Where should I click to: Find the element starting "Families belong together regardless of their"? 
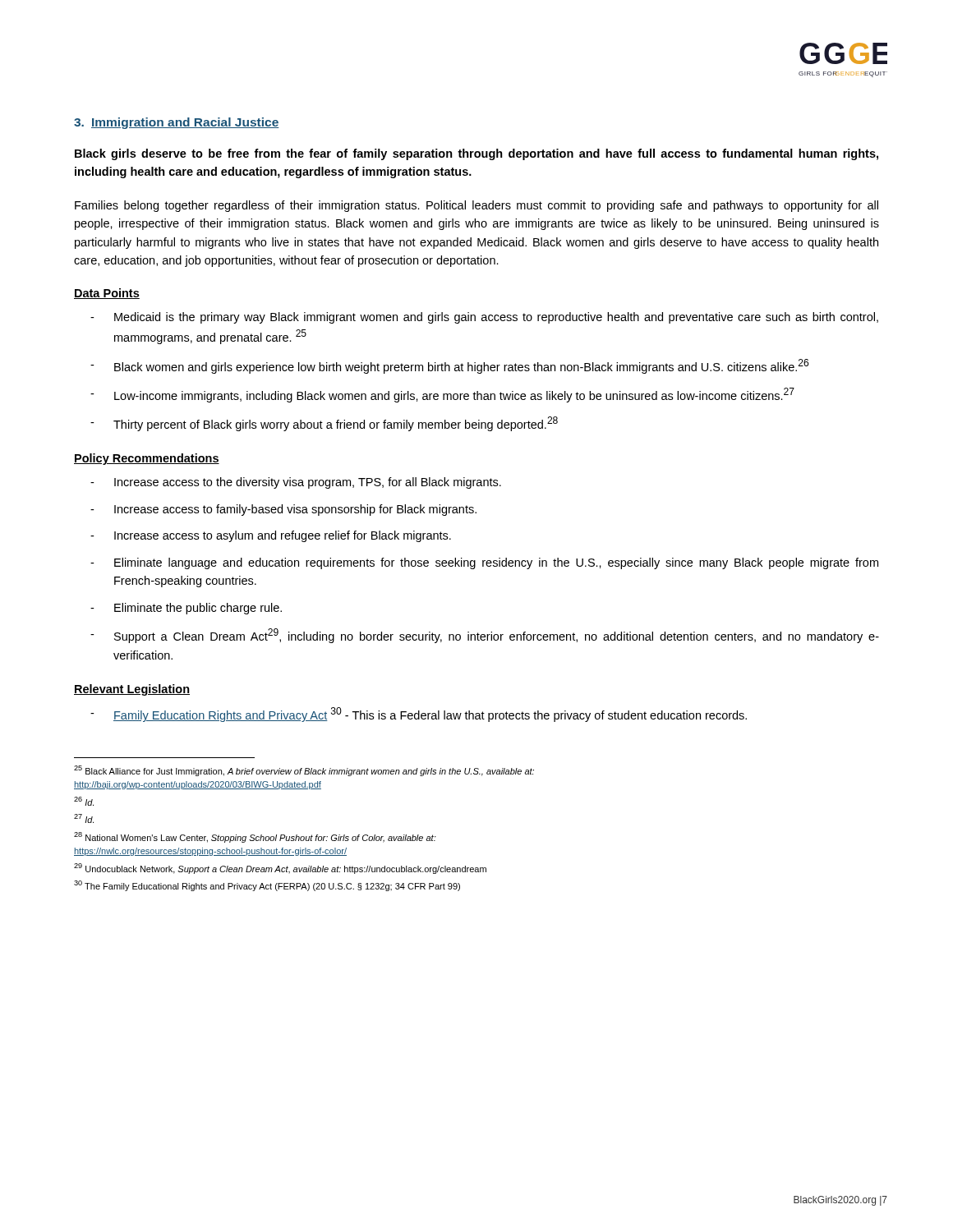pyautogui.click(x=476, y=233)
